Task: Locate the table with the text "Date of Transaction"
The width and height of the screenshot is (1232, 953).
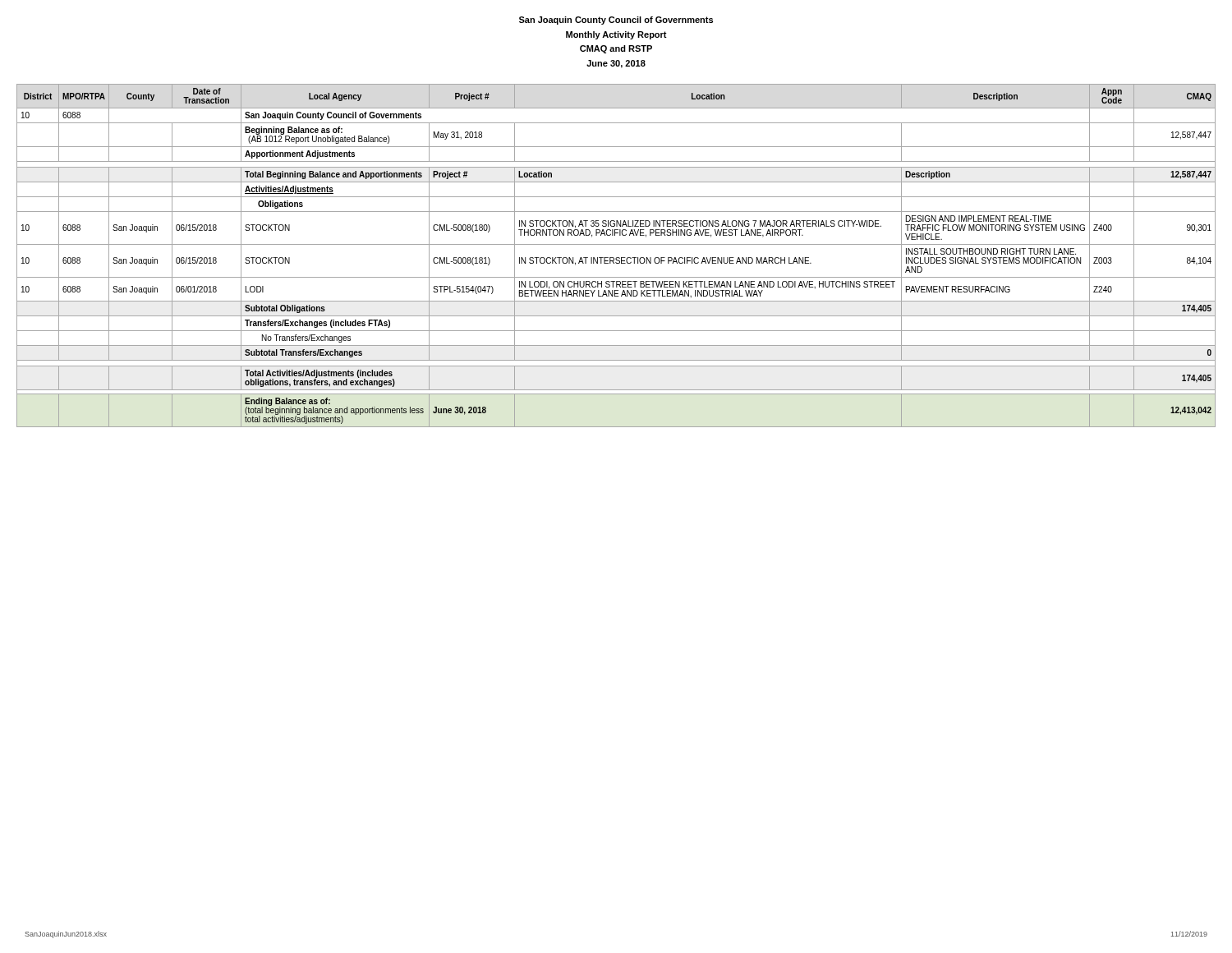Action: click(x=616, y=256)
